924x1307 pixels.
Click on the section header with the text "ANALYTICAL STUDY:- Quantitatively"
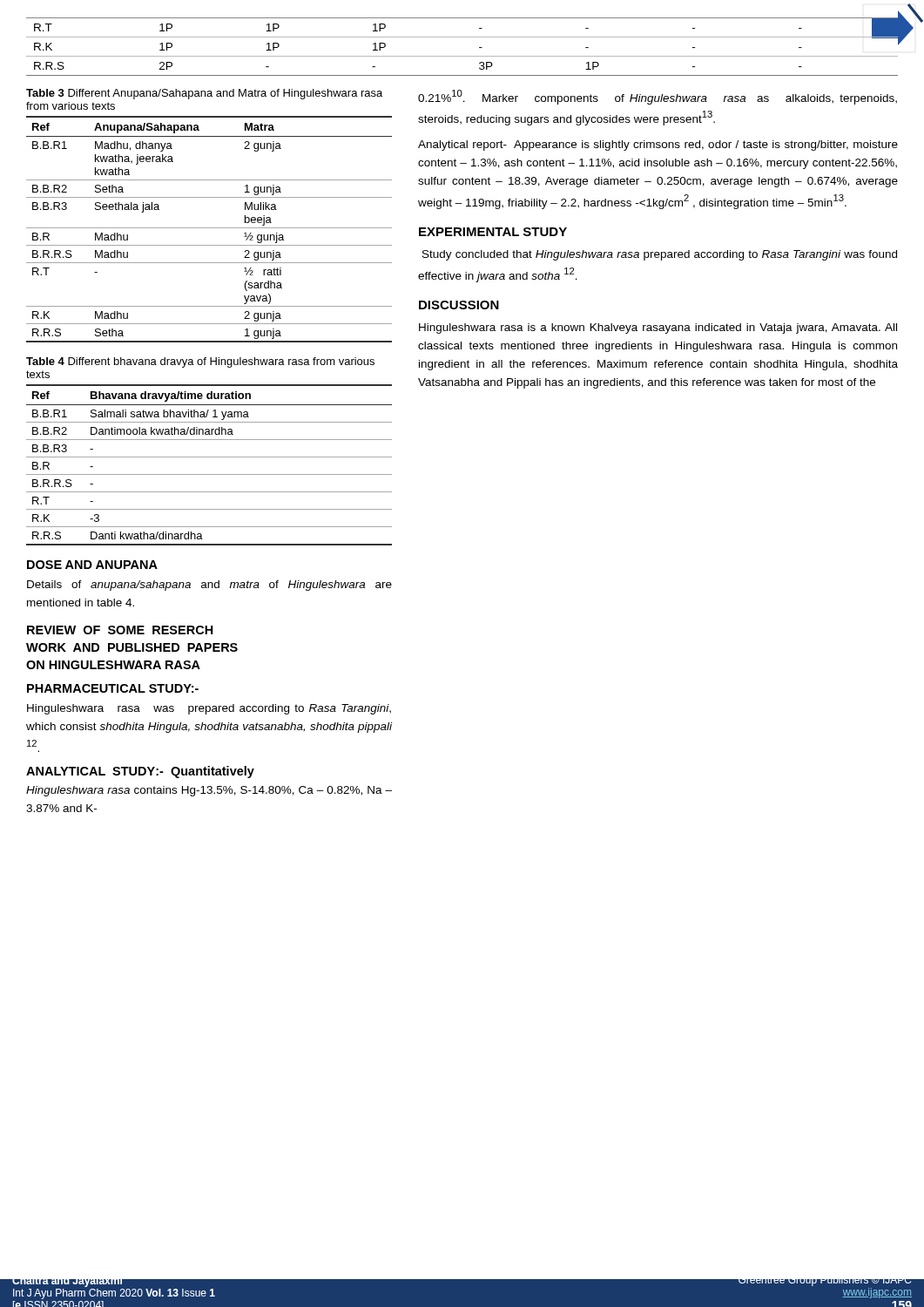[x=140, y=771]
